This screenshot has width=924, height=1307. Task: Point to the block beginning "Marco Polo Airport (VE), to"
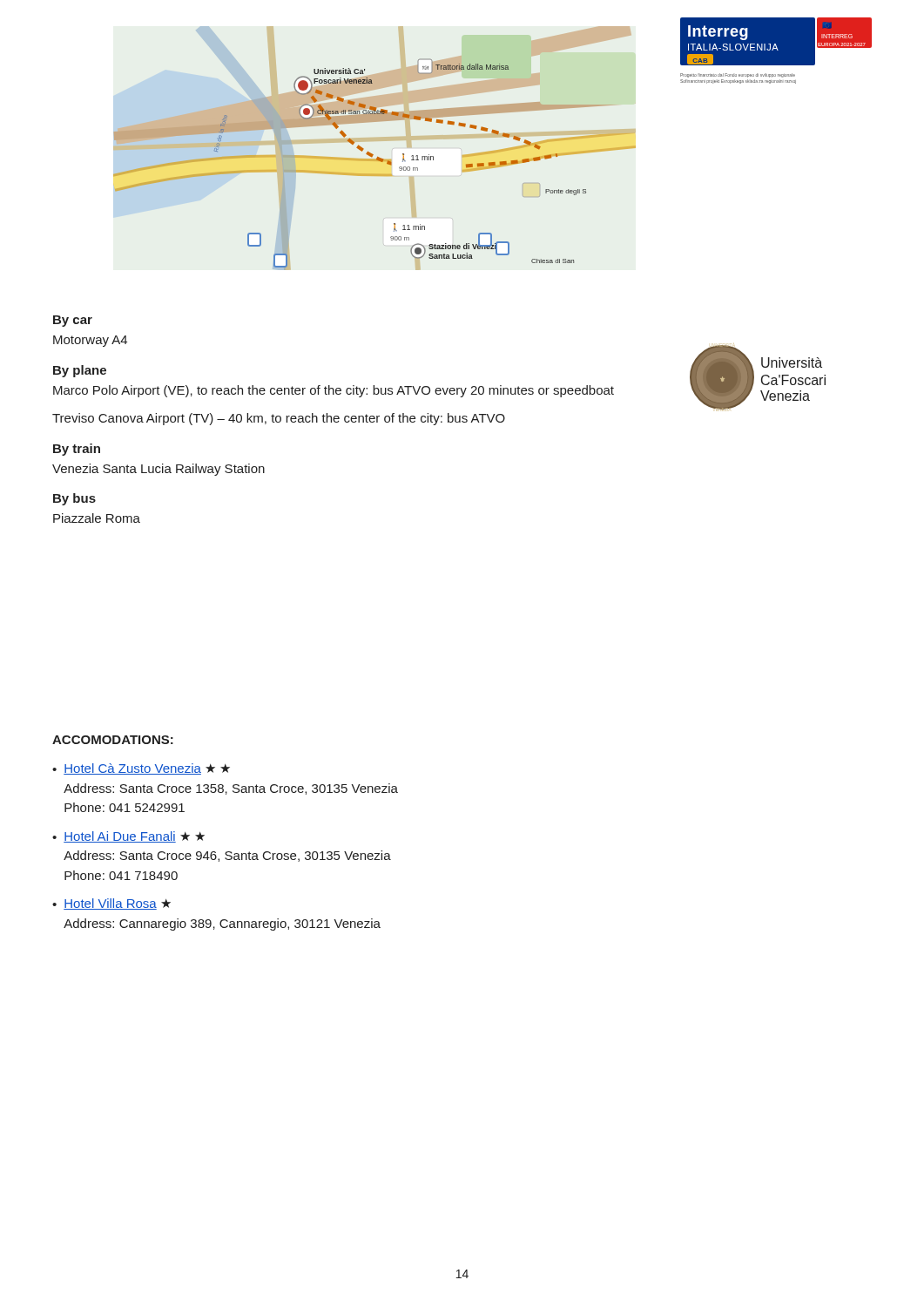333,389
